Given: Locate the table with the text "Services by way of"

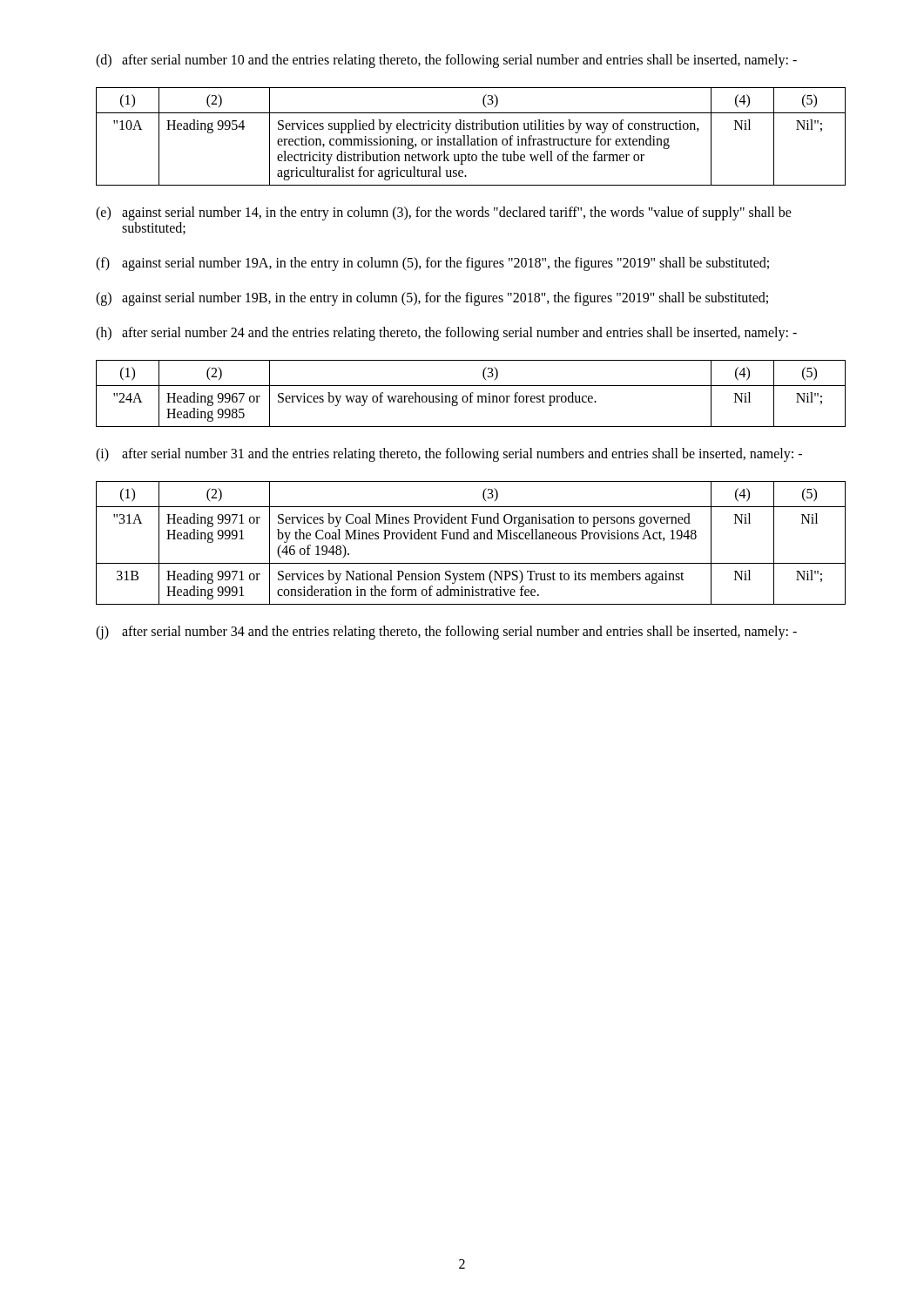Looking at the screenshot, I should [x=471, y=393].
